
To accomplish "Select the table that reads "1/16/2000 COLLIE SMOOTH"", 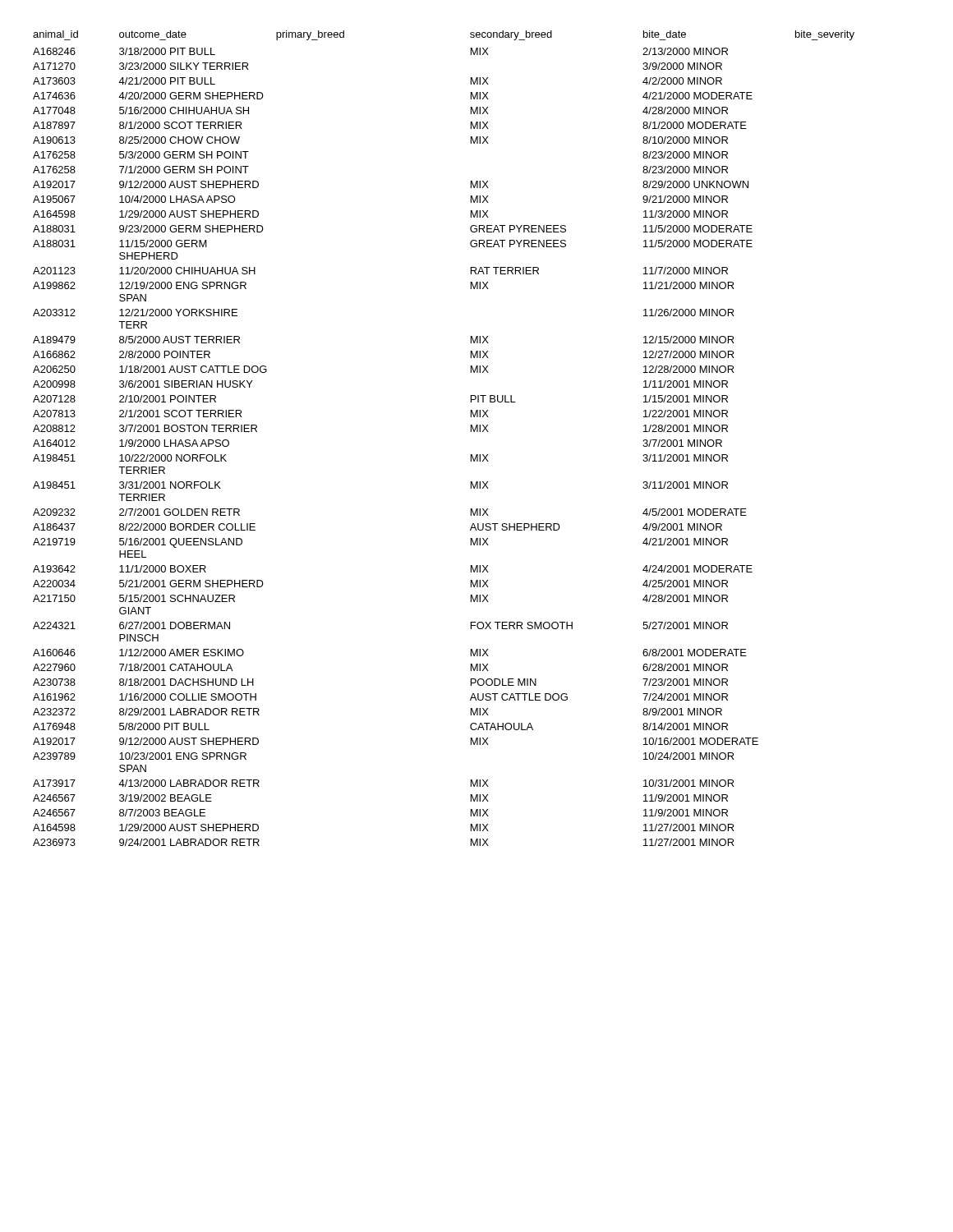I will (476, 438).
